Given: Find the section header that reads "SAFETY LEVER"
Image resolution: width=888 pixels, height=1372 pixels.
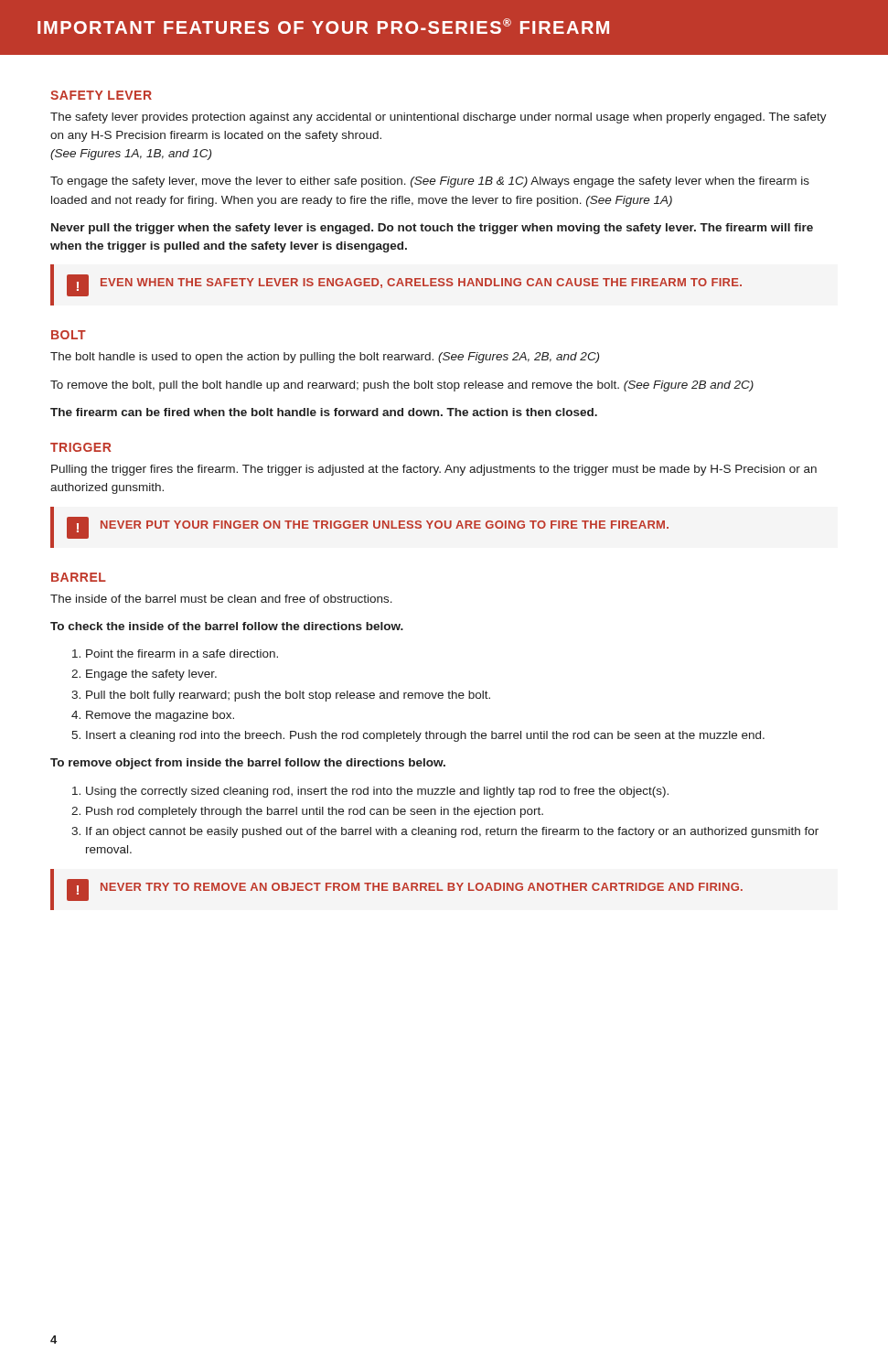Looking at the screenshot, I should coord(101,95).
